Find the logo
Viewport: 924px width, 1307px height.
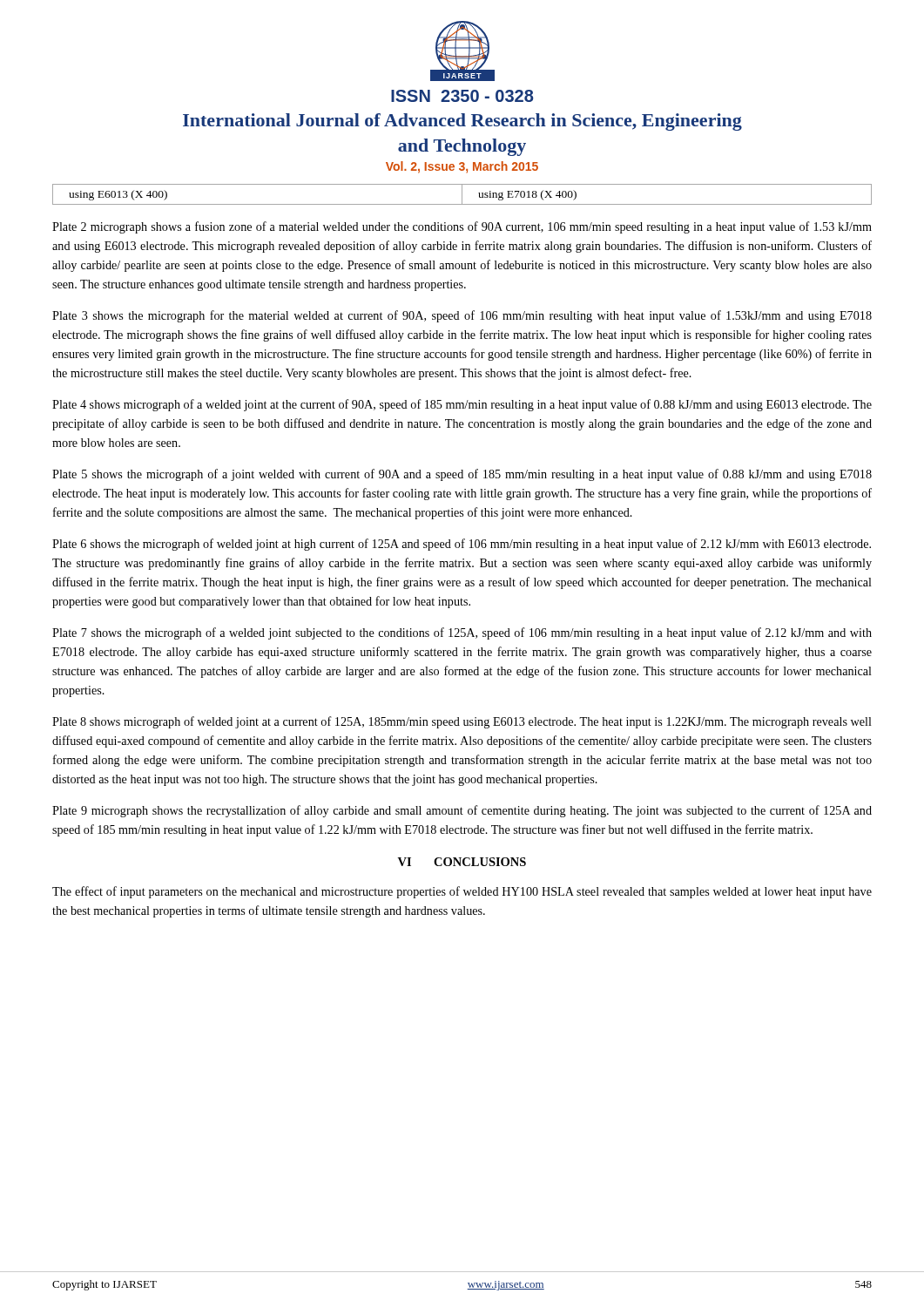tap(462, 50)
